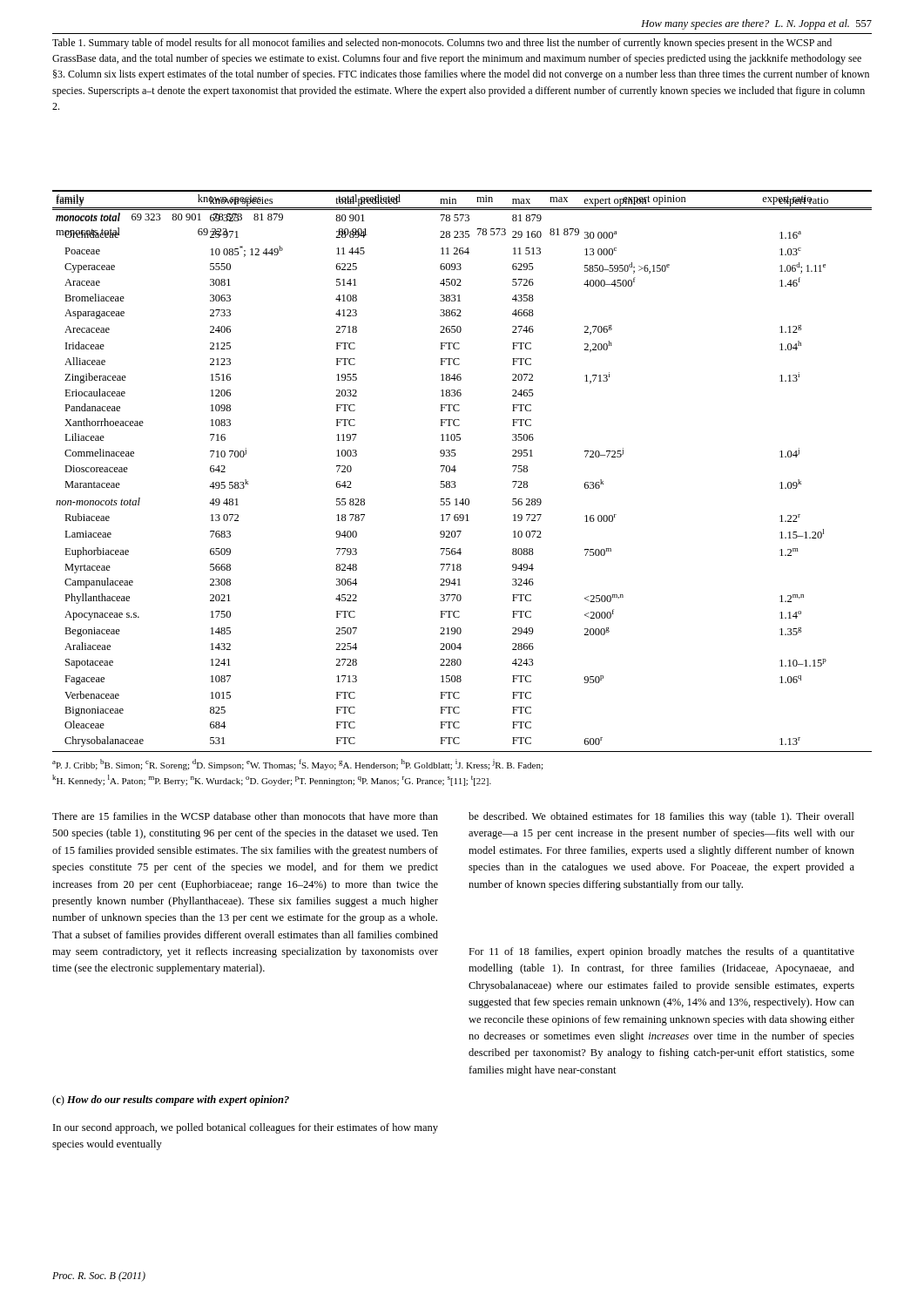924x1307 pixels.
Task: Find the text block with the text "In our second approach, we"
Action: [x=245, y=1136]
